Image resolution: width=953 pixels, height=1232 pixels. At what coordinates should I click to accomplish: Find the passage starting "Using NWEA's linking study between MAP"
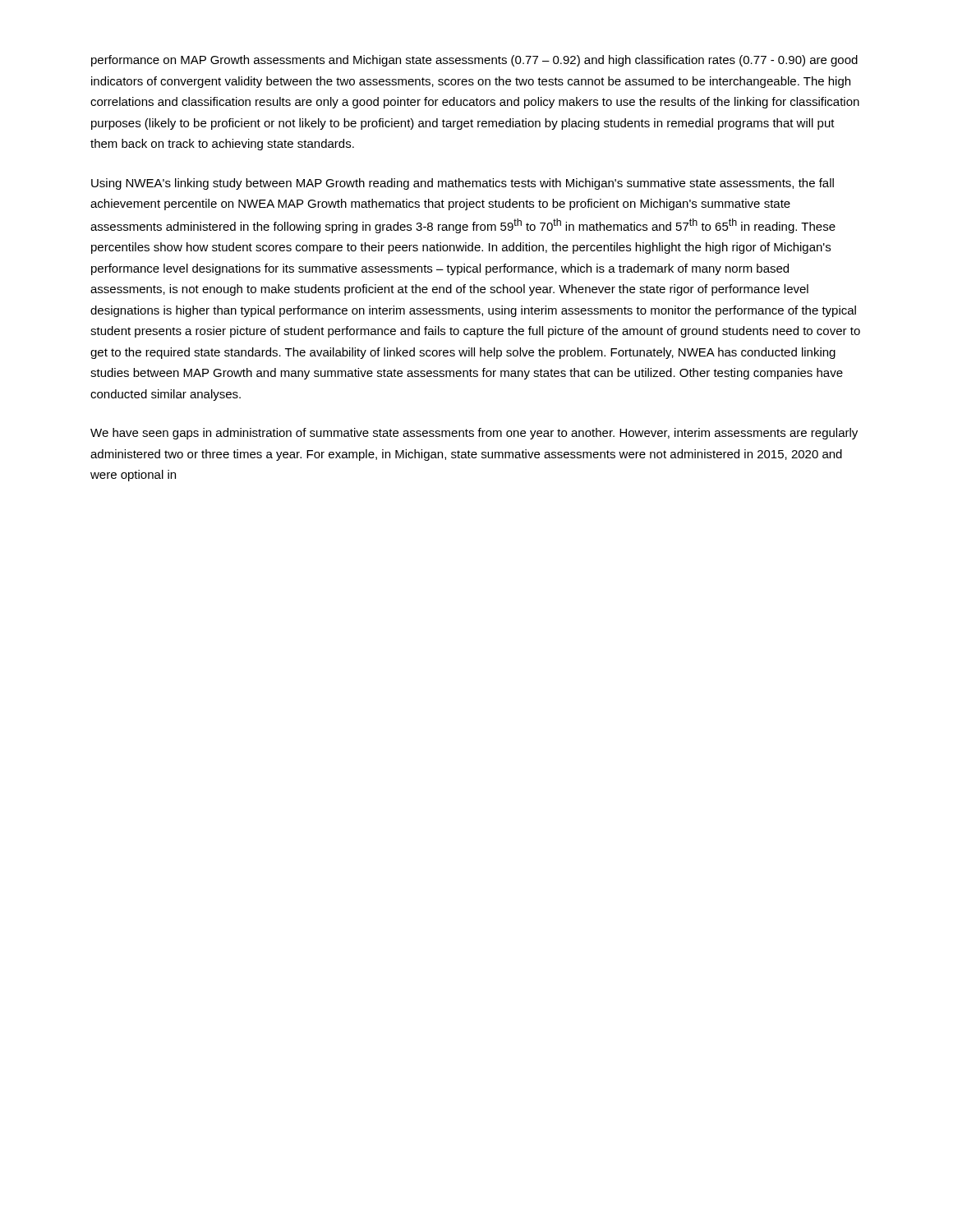point(475,288)
